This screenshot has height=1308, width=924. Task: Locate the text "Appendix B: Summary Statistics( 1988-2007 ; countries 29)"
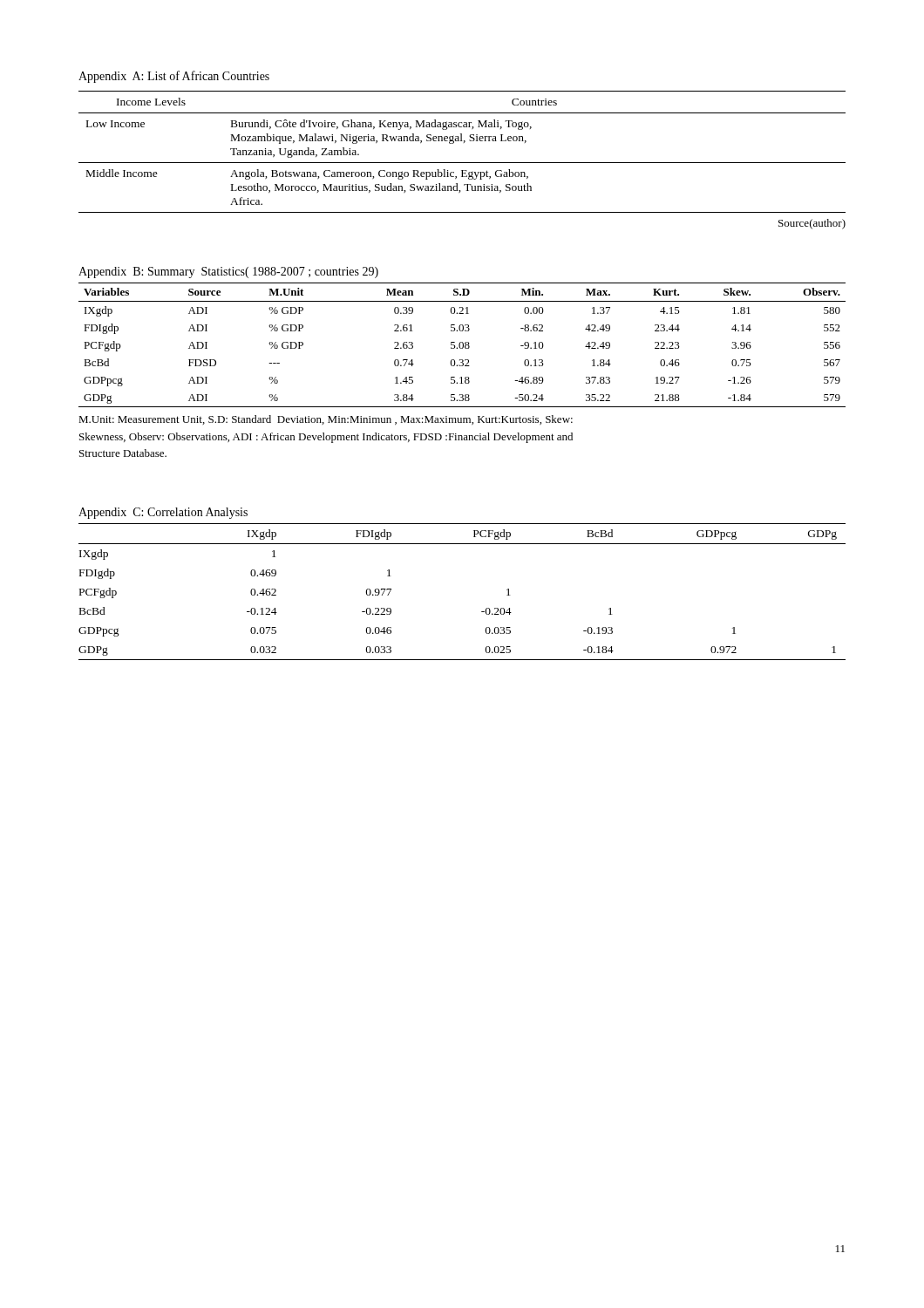(228, 272)
